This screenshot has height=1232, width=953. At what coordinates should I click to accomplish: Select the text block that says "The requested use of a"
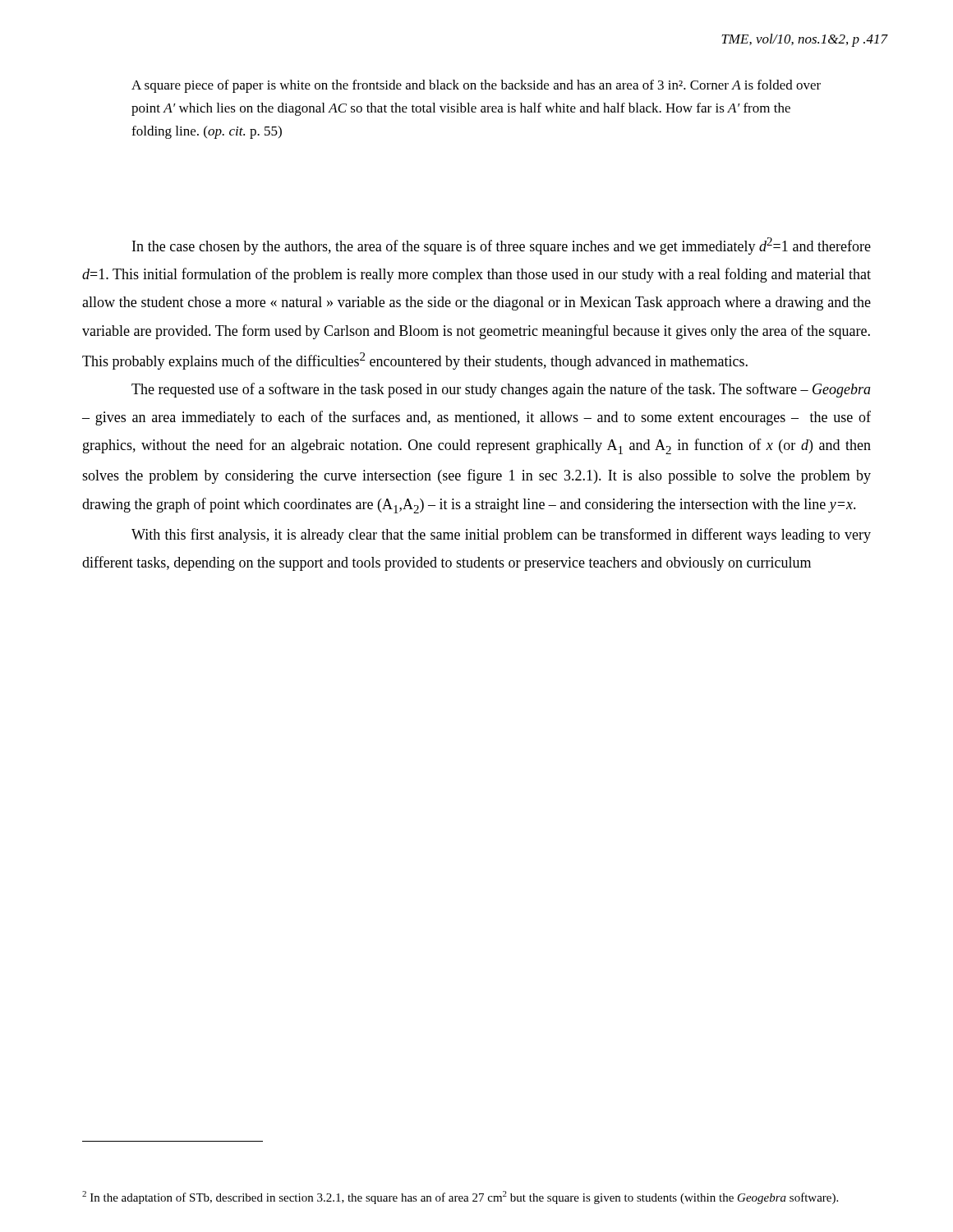tap(476, 448)
